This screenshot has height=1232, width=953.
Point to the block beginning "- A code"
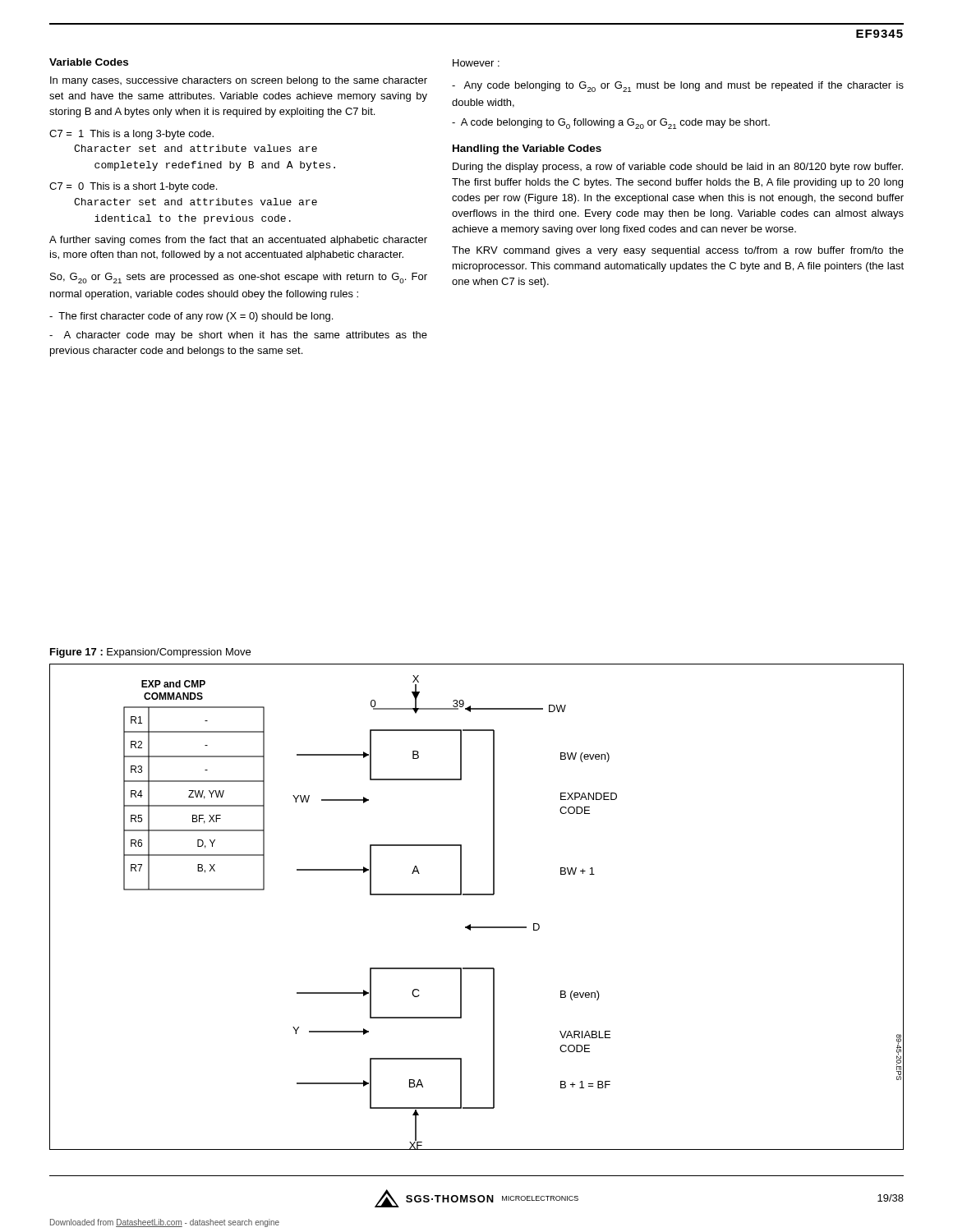tap(611, 123)
